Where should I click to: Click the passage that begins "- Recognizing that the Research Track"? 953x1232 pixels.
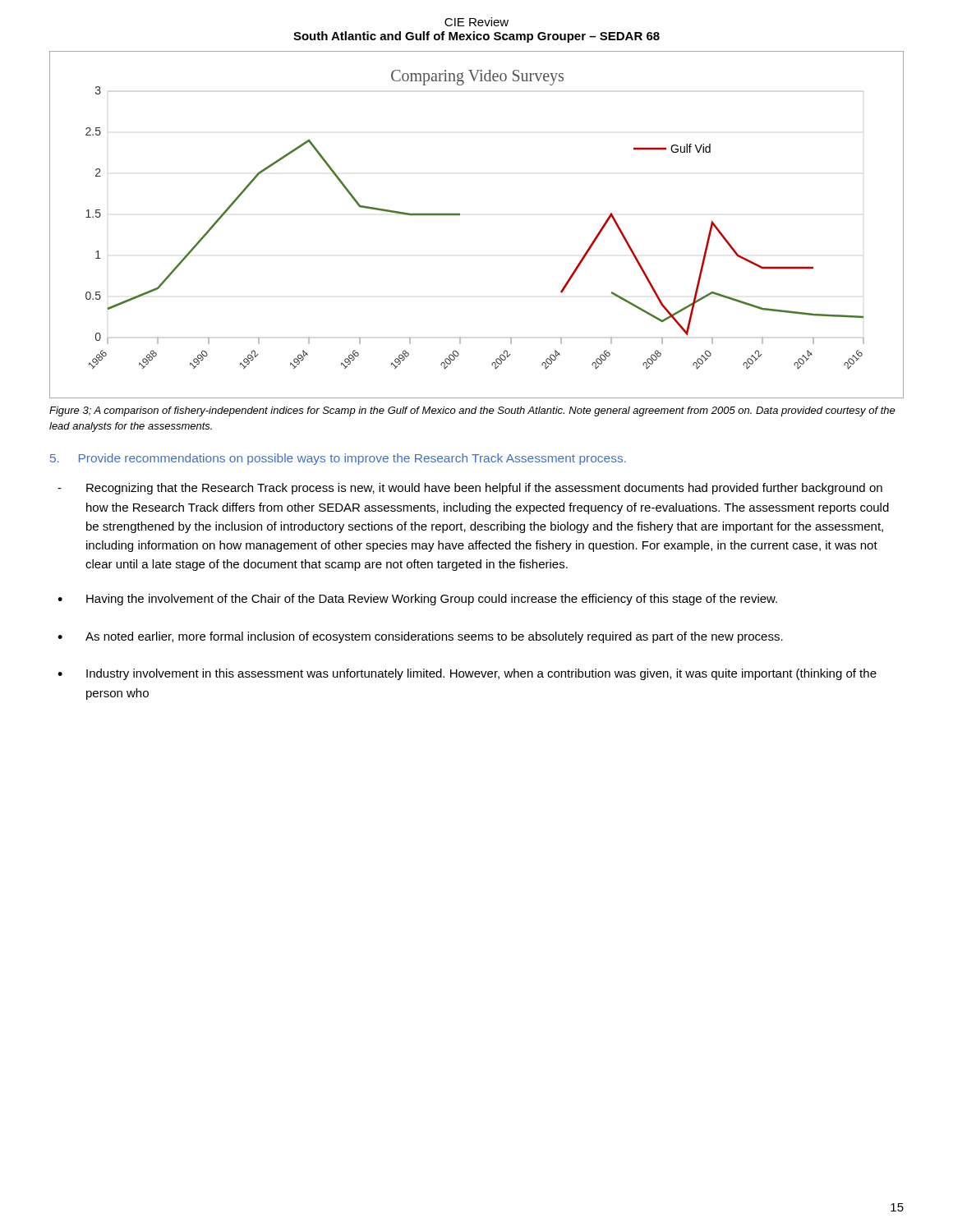coord(476,526)
